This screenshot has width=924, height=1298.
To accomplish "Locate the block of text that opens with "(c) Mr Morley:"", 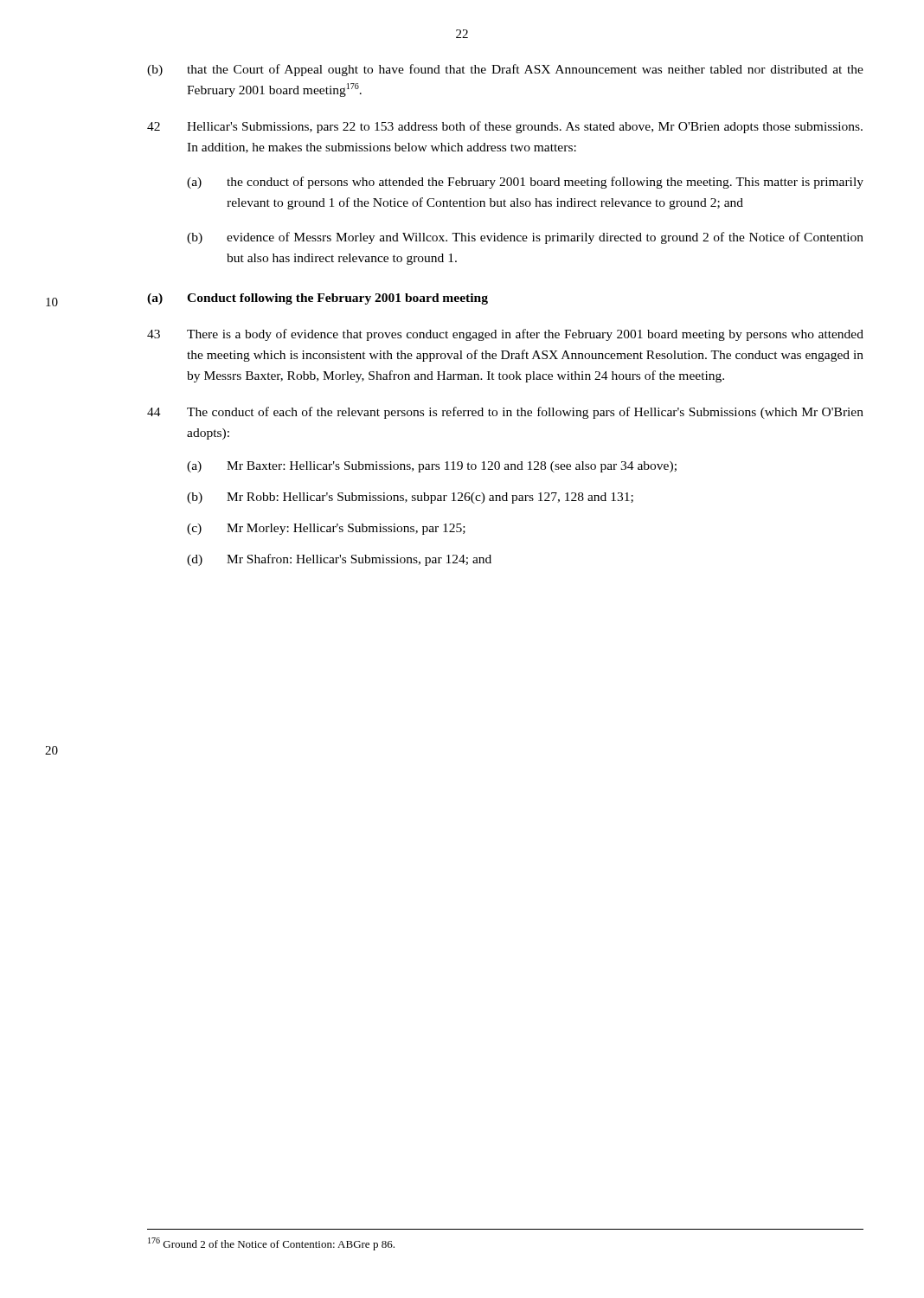I will 326,529.
